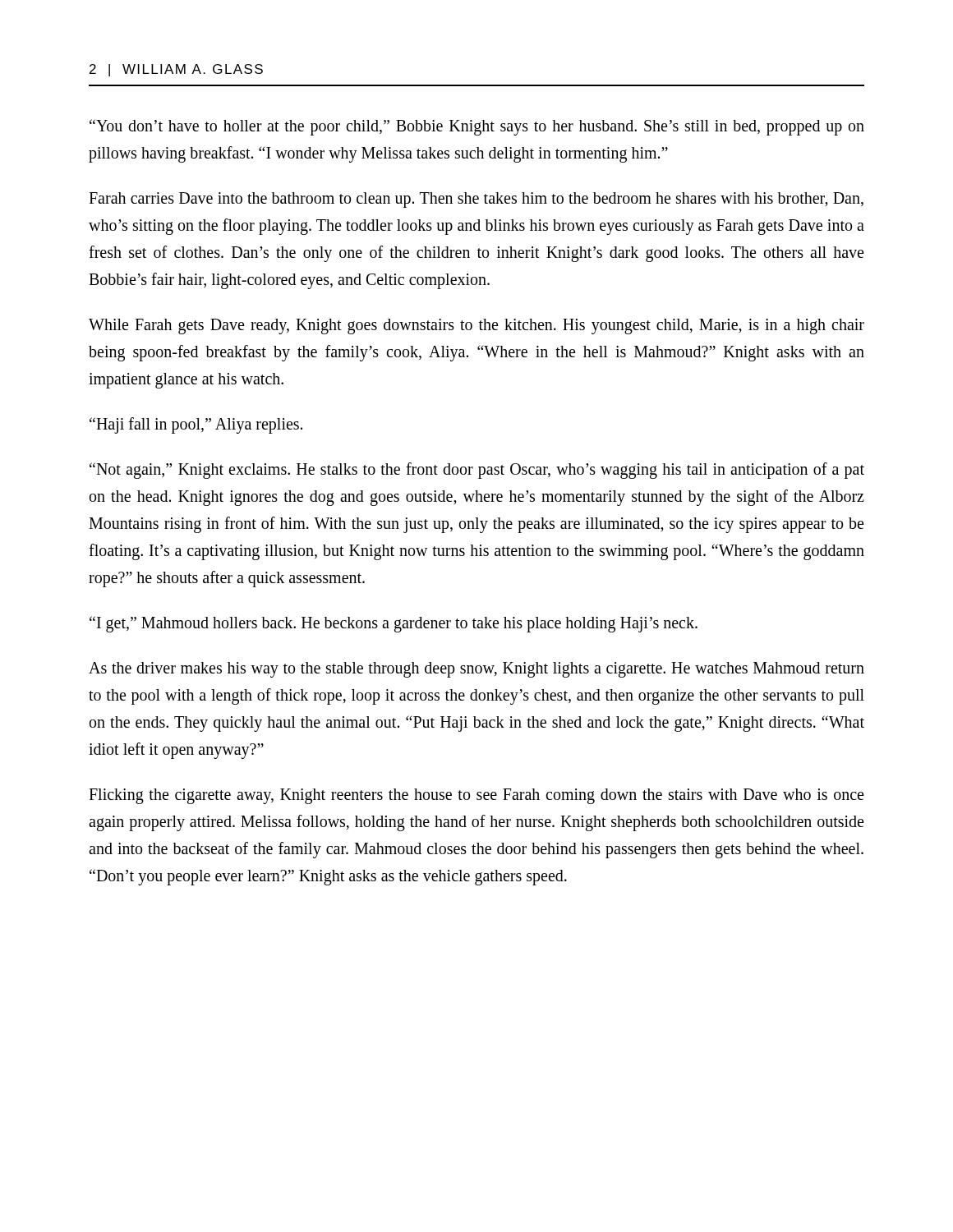Find the text block that says "While Farah gets Dave ready, Knight"

[x=476, y=352]
